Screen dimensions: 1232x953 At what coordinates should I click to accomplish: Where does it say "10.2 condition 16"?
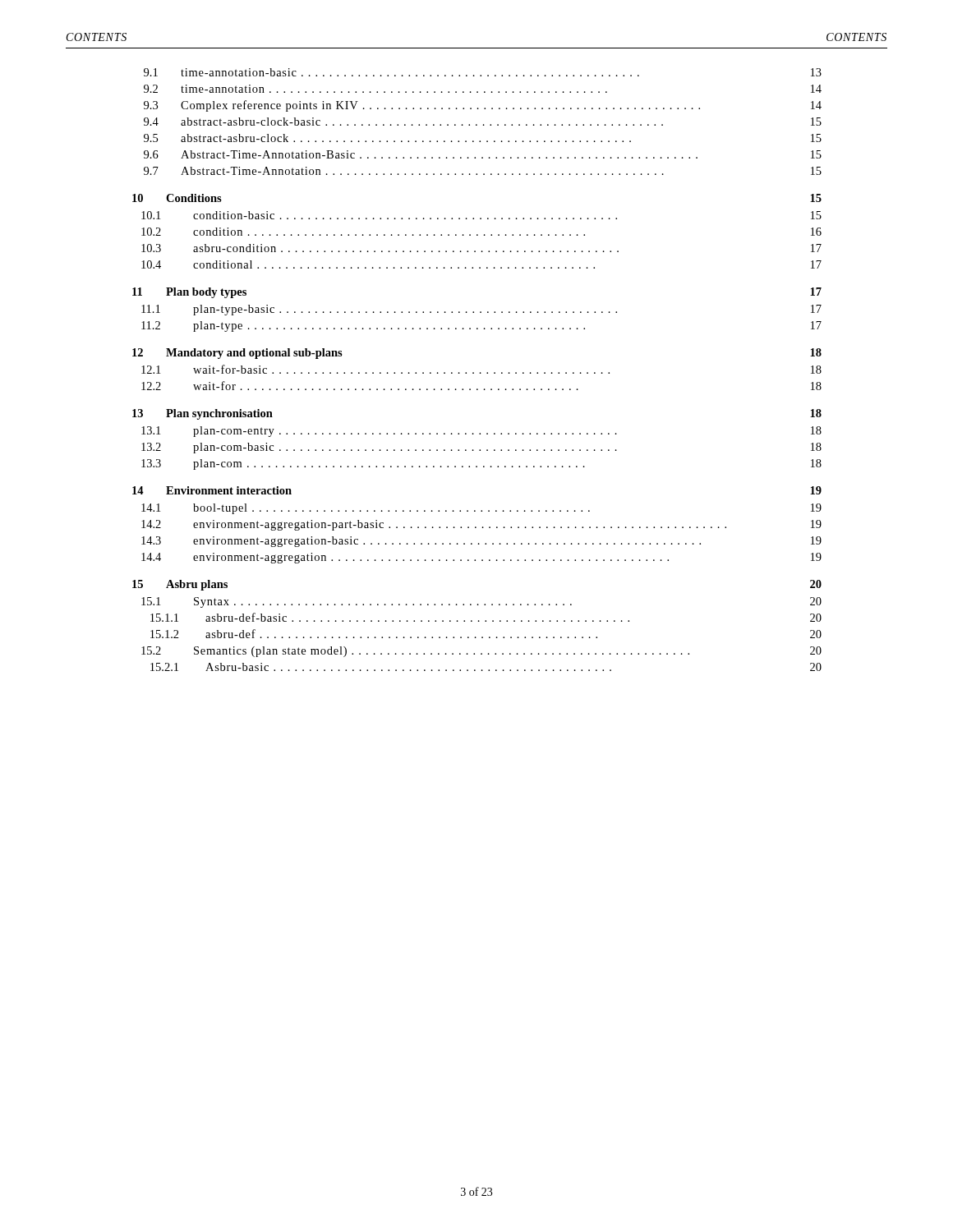(476, 232)
